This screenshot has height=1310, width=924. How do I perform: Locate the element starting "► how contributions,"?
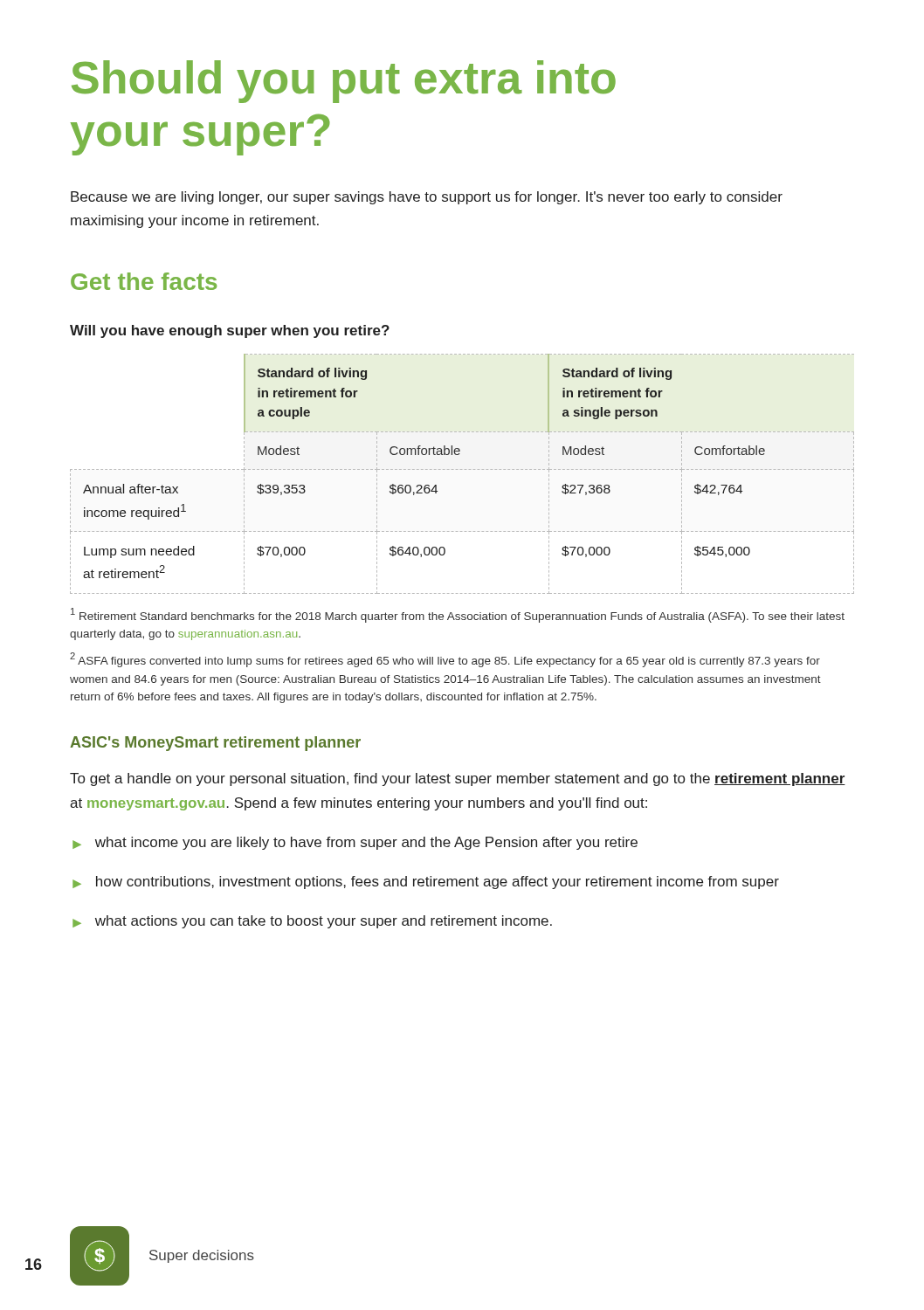pyautogui.click(x=424, y=883)
